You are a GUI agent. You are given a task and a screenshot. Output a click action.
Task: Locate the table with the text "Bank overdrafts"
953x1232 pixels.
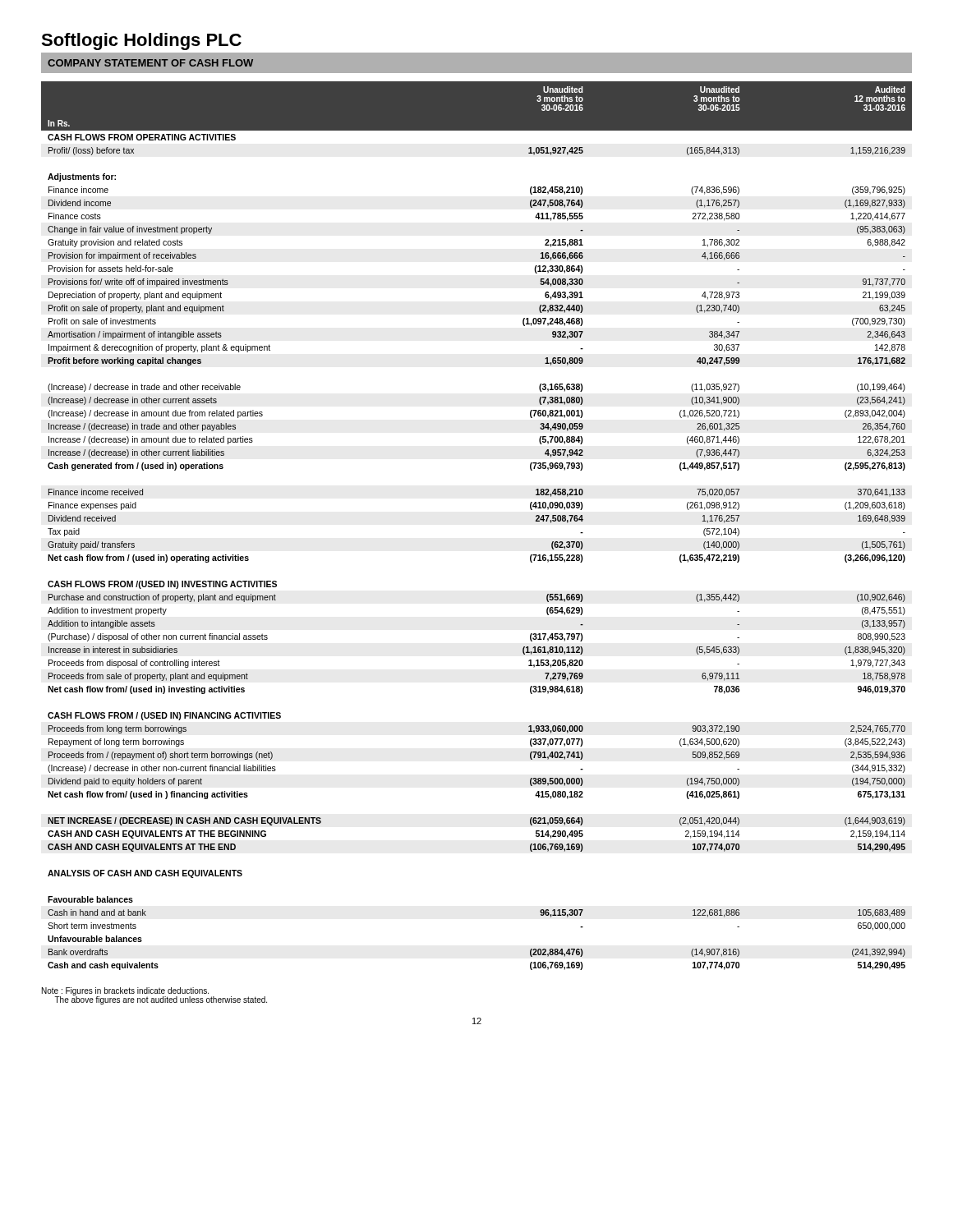pos(476,526)
